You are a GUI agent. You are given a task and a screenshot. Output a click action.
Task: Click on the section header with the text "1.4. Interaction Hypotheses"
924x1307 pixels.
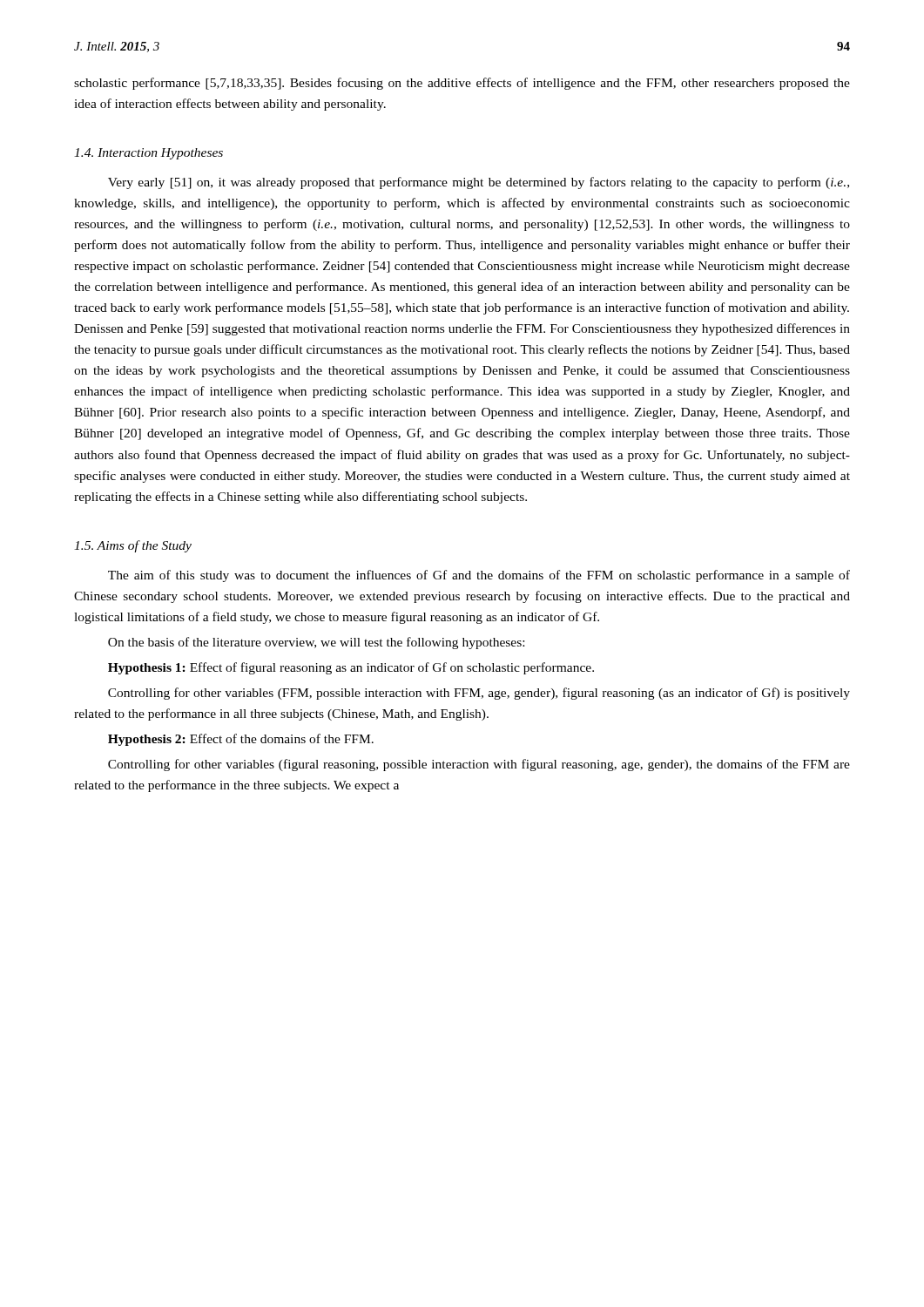click(149, 152)
